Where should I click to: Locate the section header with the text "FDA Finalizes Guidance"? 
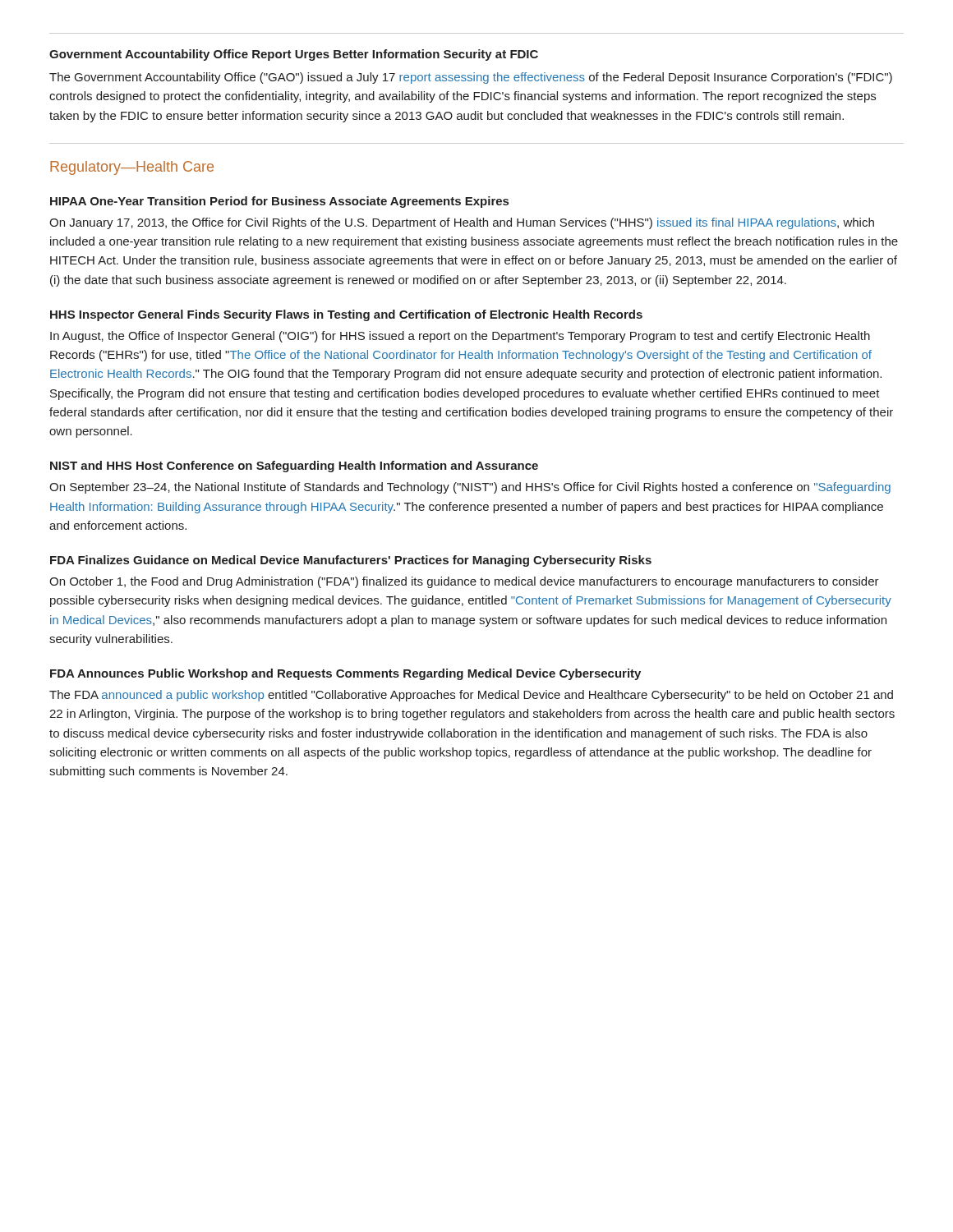click(350, 560)
